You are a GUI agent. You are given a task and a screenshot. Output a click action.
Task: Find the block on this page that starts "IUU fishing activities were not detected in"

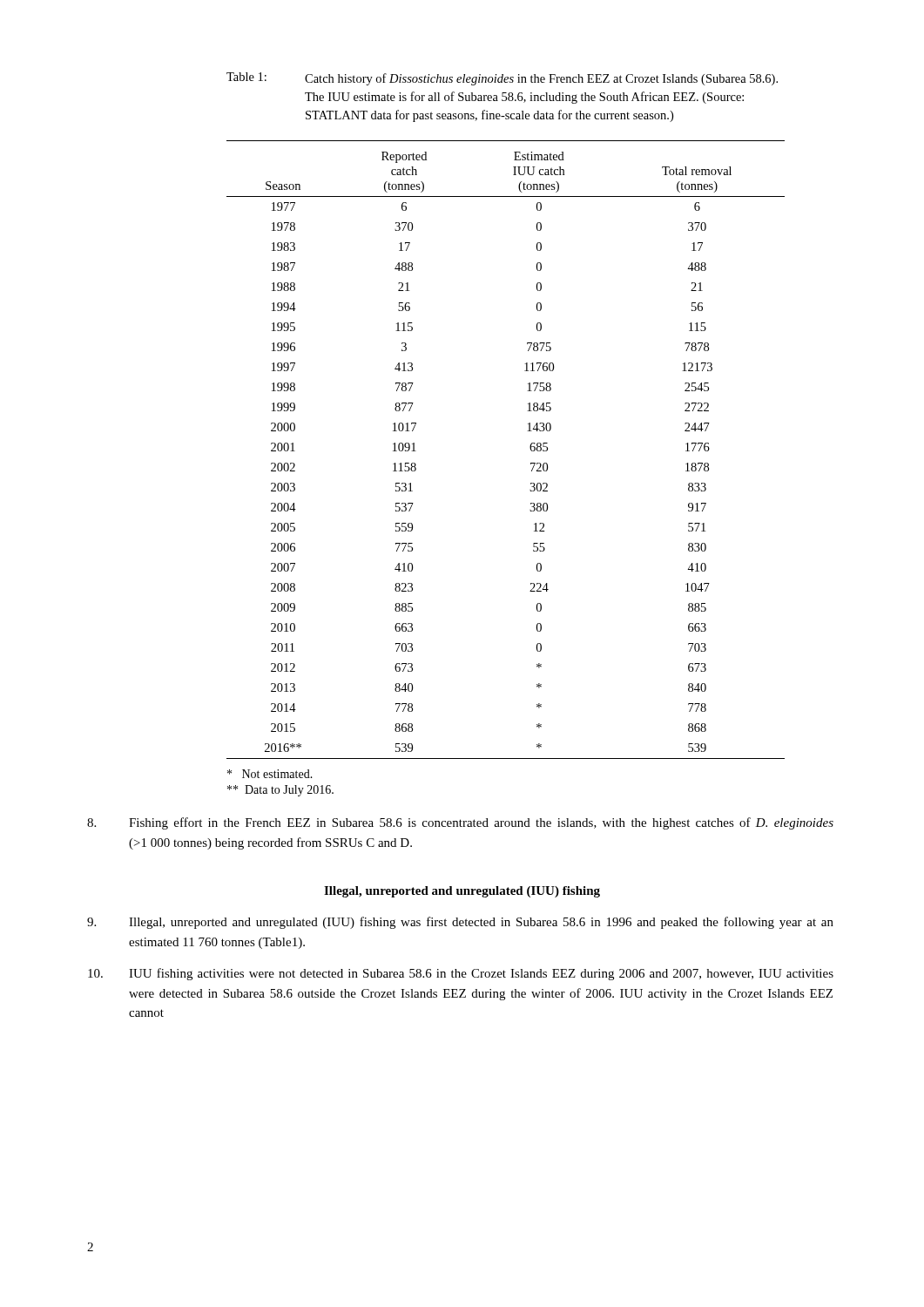pyautogui.click(x=460, y=993)
